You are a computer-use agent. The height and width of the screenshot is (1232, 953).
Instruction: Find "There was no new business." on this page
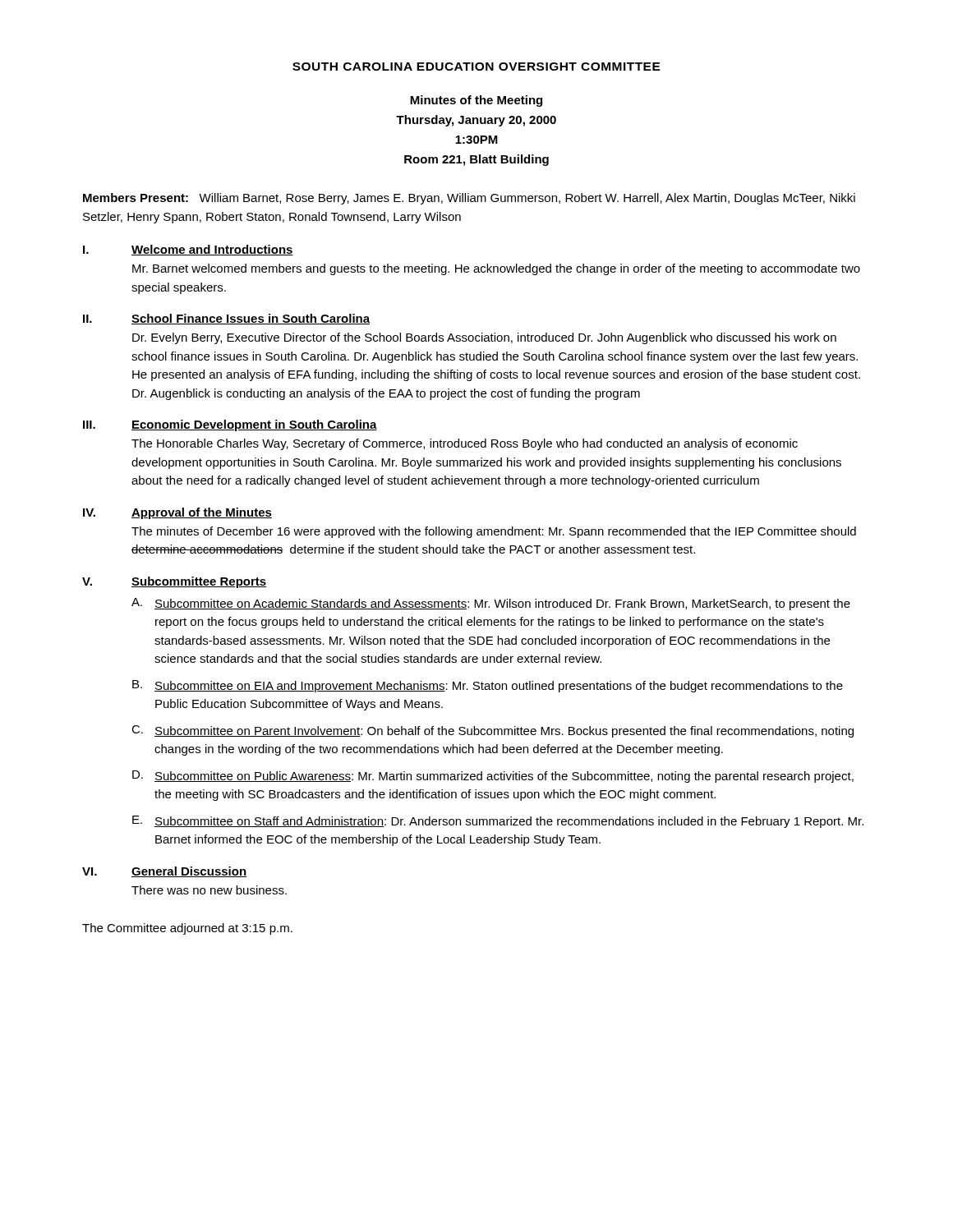210,890
